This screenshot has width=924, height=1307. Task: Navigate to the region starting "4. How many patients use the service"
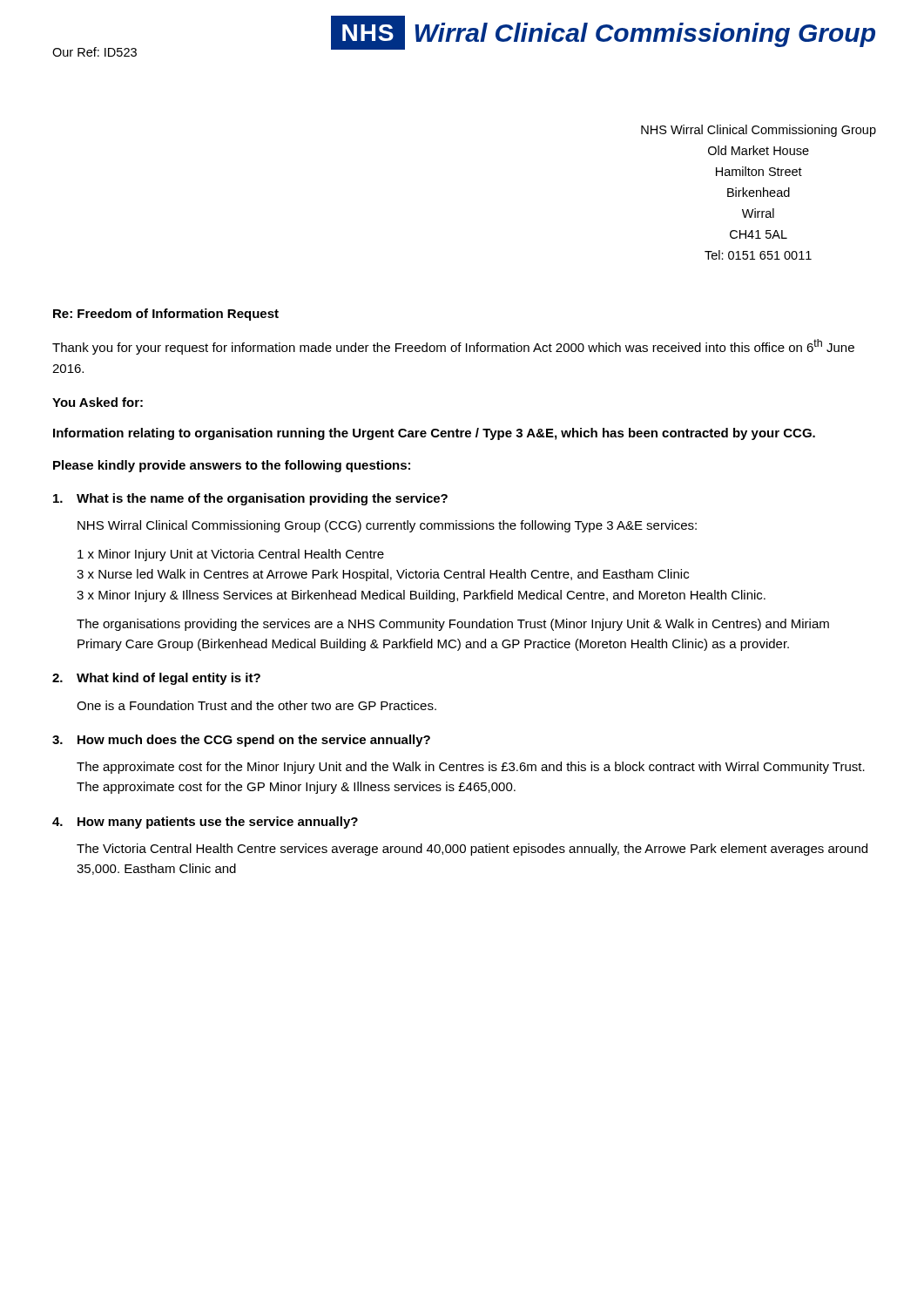click(205, 821)
